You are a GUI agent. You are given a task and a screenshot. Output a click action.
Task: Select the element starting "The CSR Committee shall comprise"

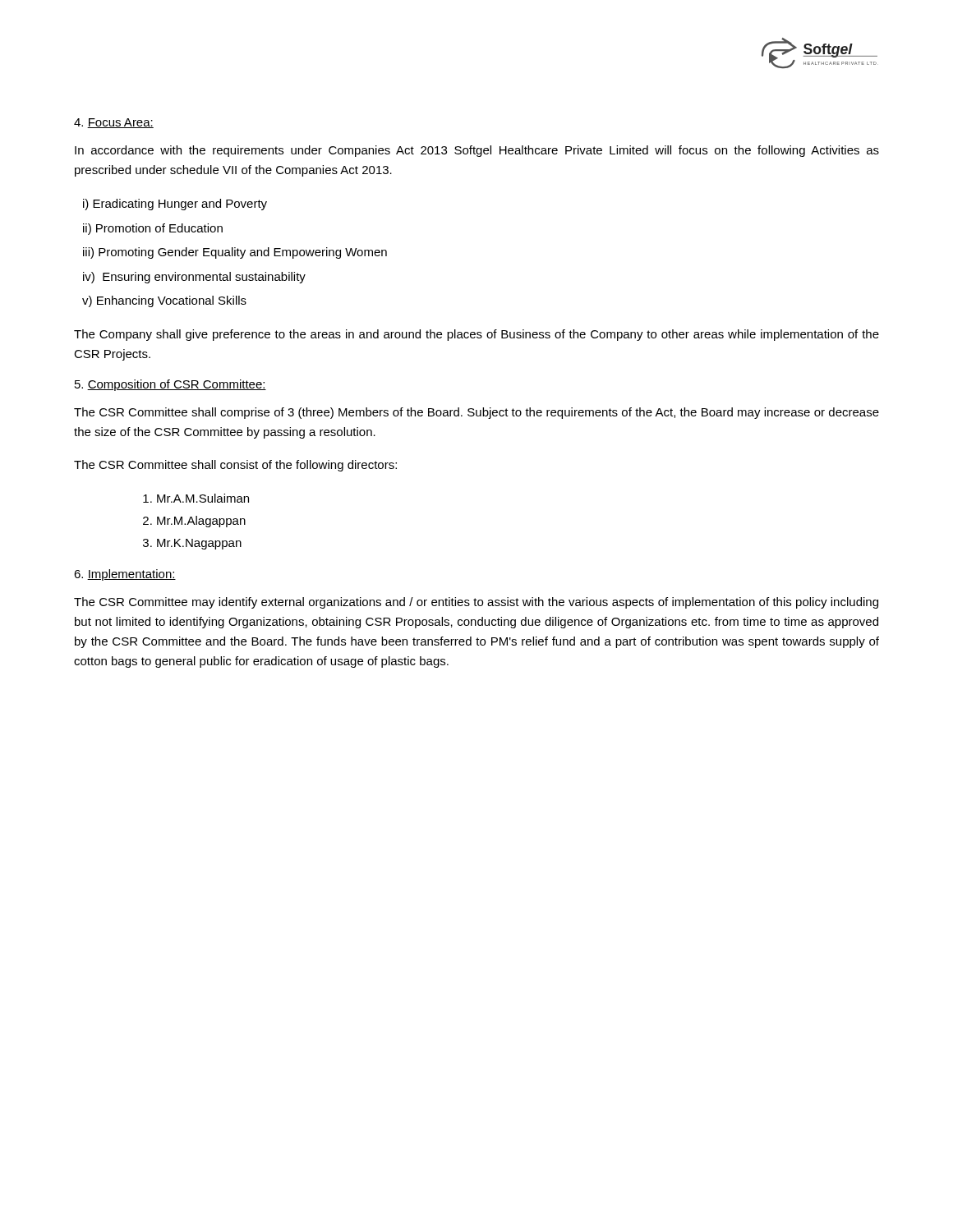click(x=476, y=421)
